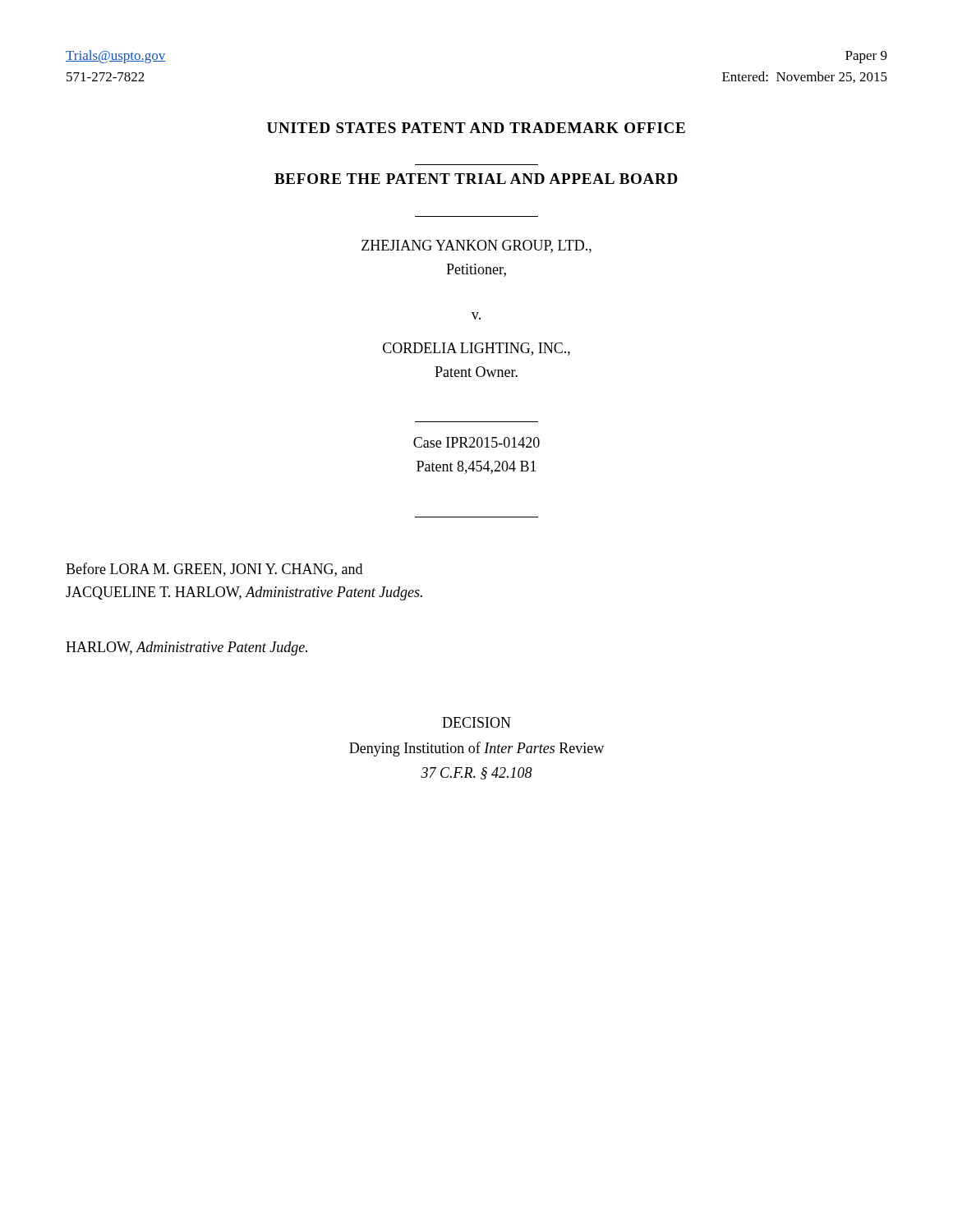Where is the passage that starts "Case IPR2015-01420 Patent 8,454,204"?

476,455
